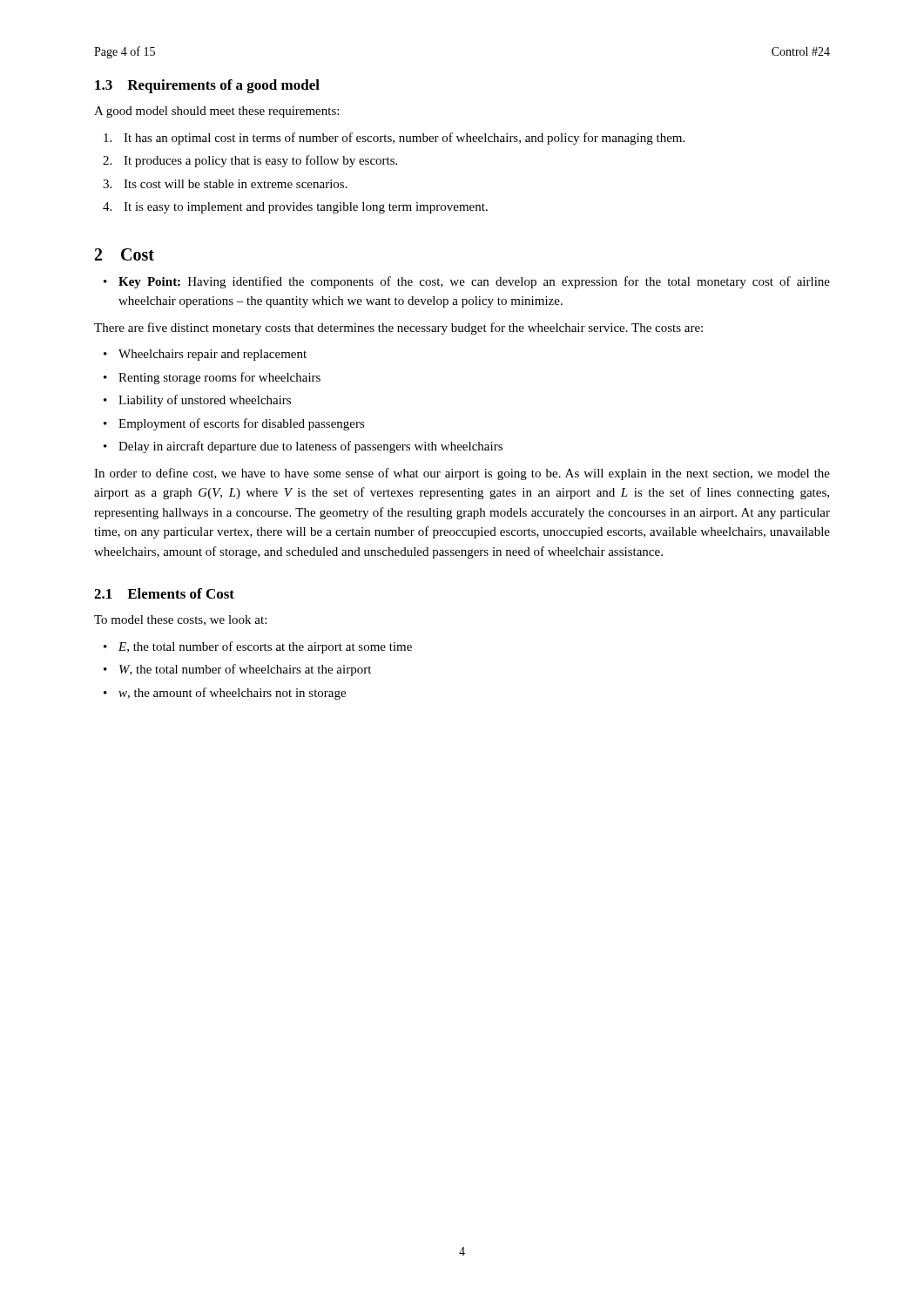Find "2 Cost" on this page
924x1307 pixels.
(125, 254)
